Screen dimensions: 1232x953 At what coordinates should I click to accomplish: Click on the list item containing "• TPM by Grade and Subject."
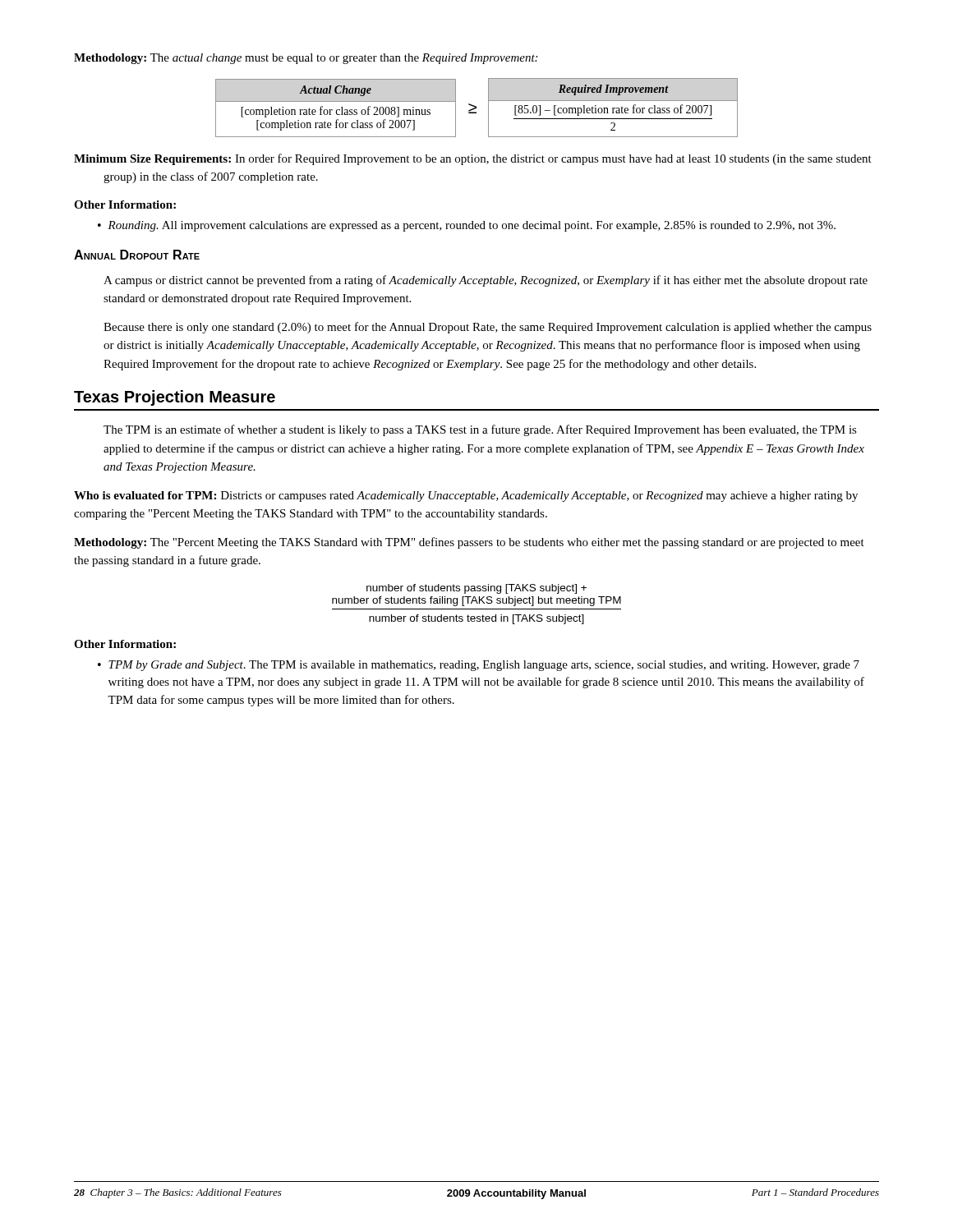tap(488, 683)
